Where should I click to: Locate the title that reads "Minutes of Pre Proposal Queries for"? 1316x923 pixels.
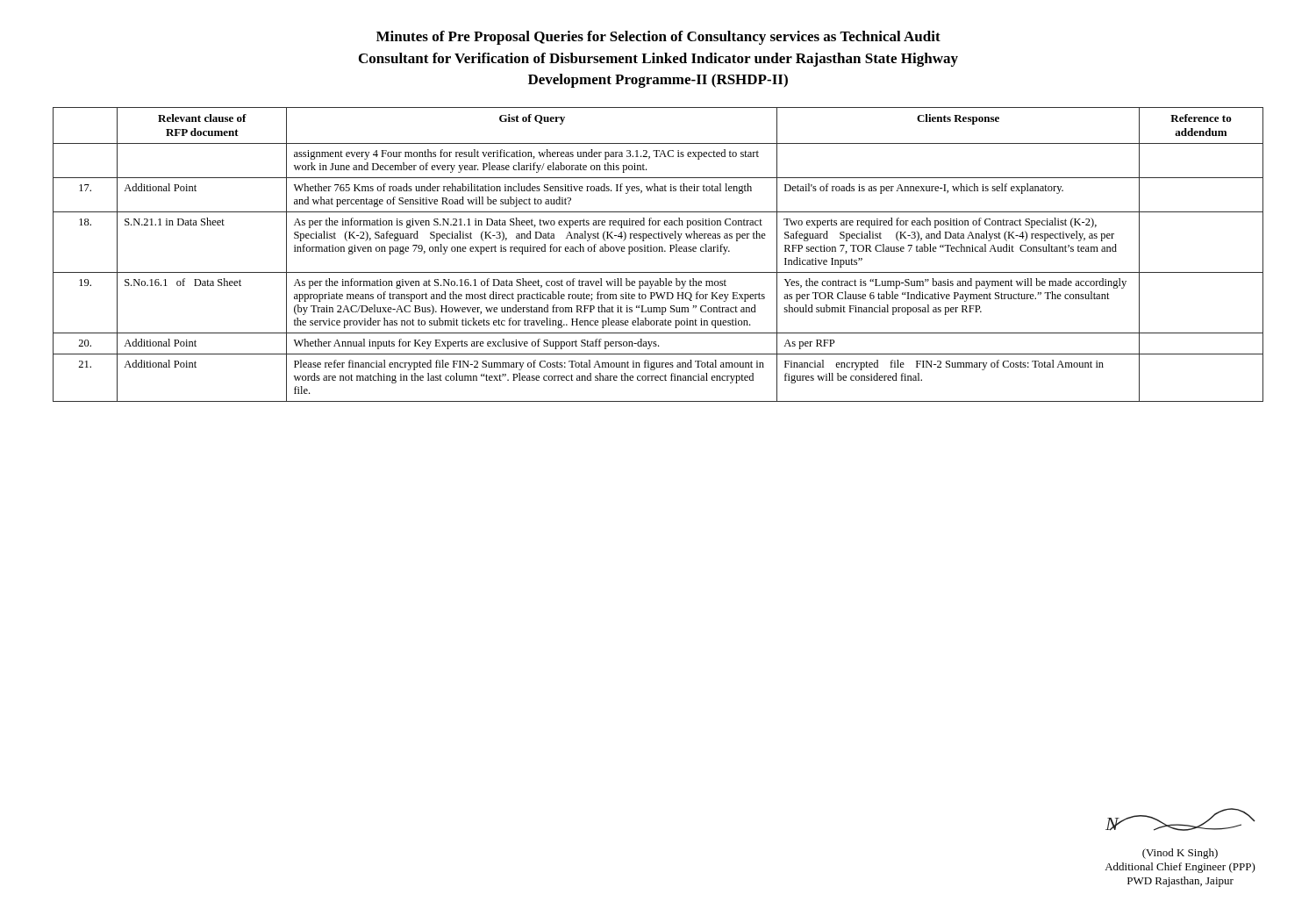(x=658, y=59)
